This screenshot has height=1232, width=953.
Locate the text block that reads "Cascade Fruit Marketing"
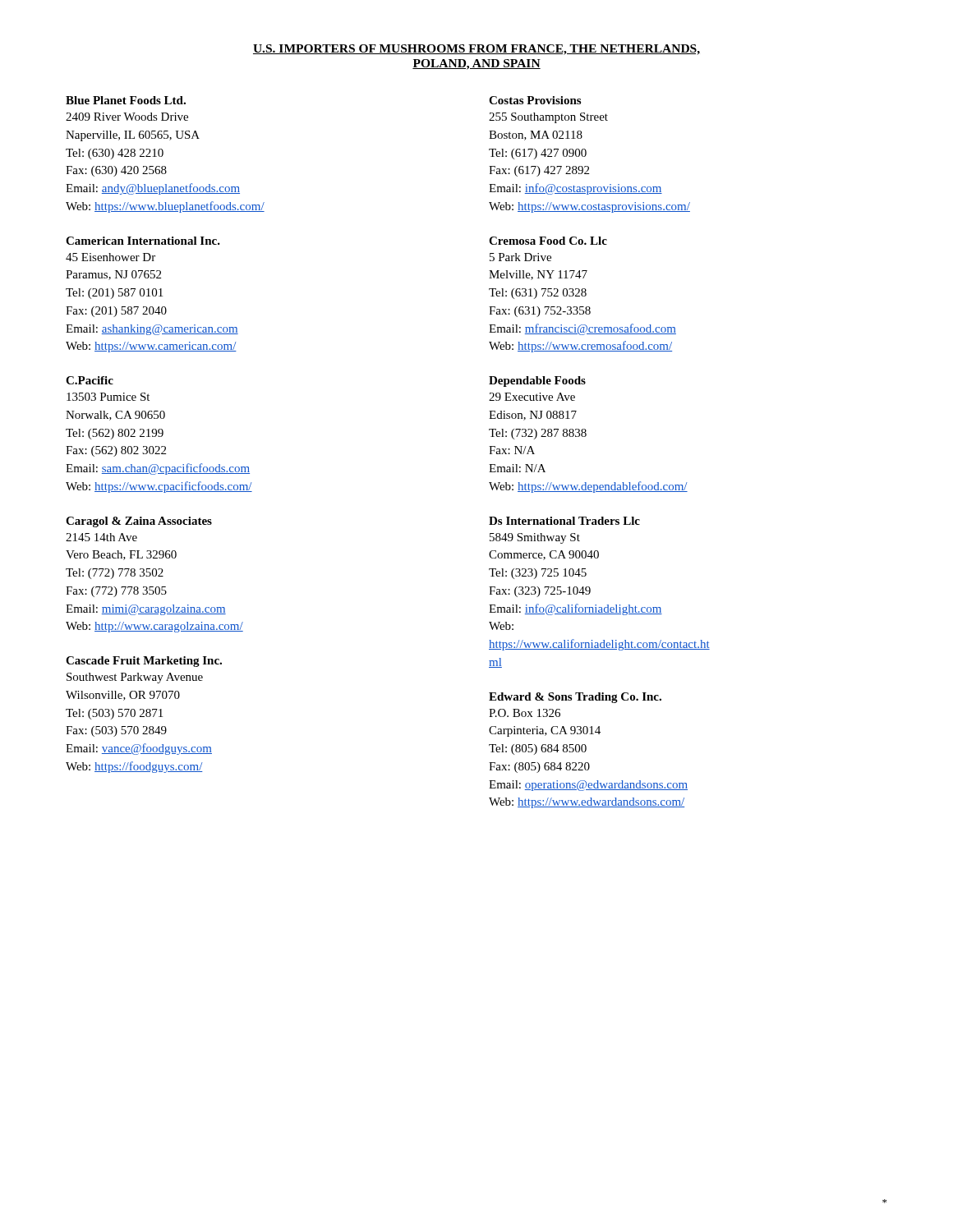tap(144, 662)
